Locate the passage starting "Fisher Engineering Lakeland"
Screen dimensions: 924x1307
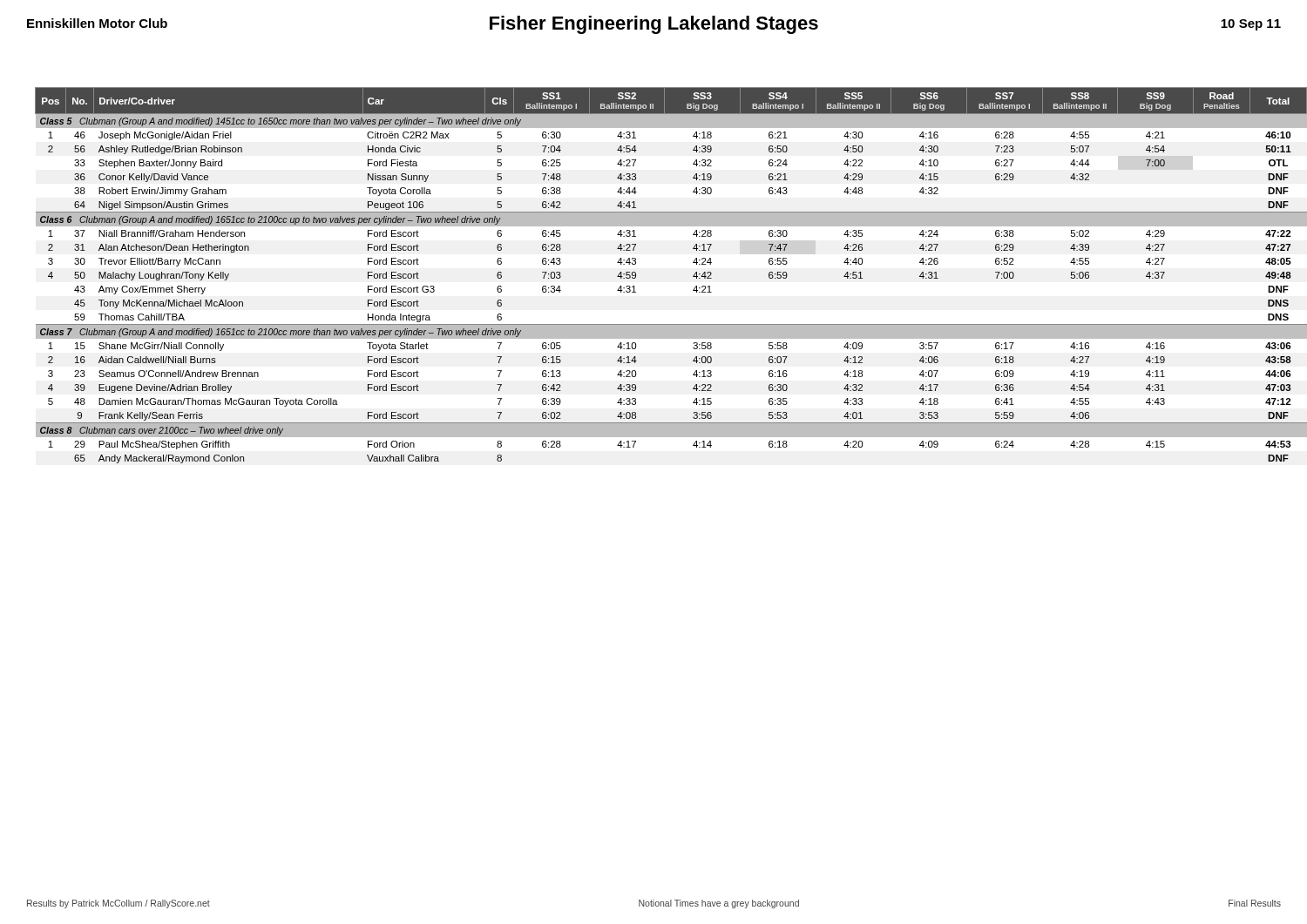[x=654, y=23]
